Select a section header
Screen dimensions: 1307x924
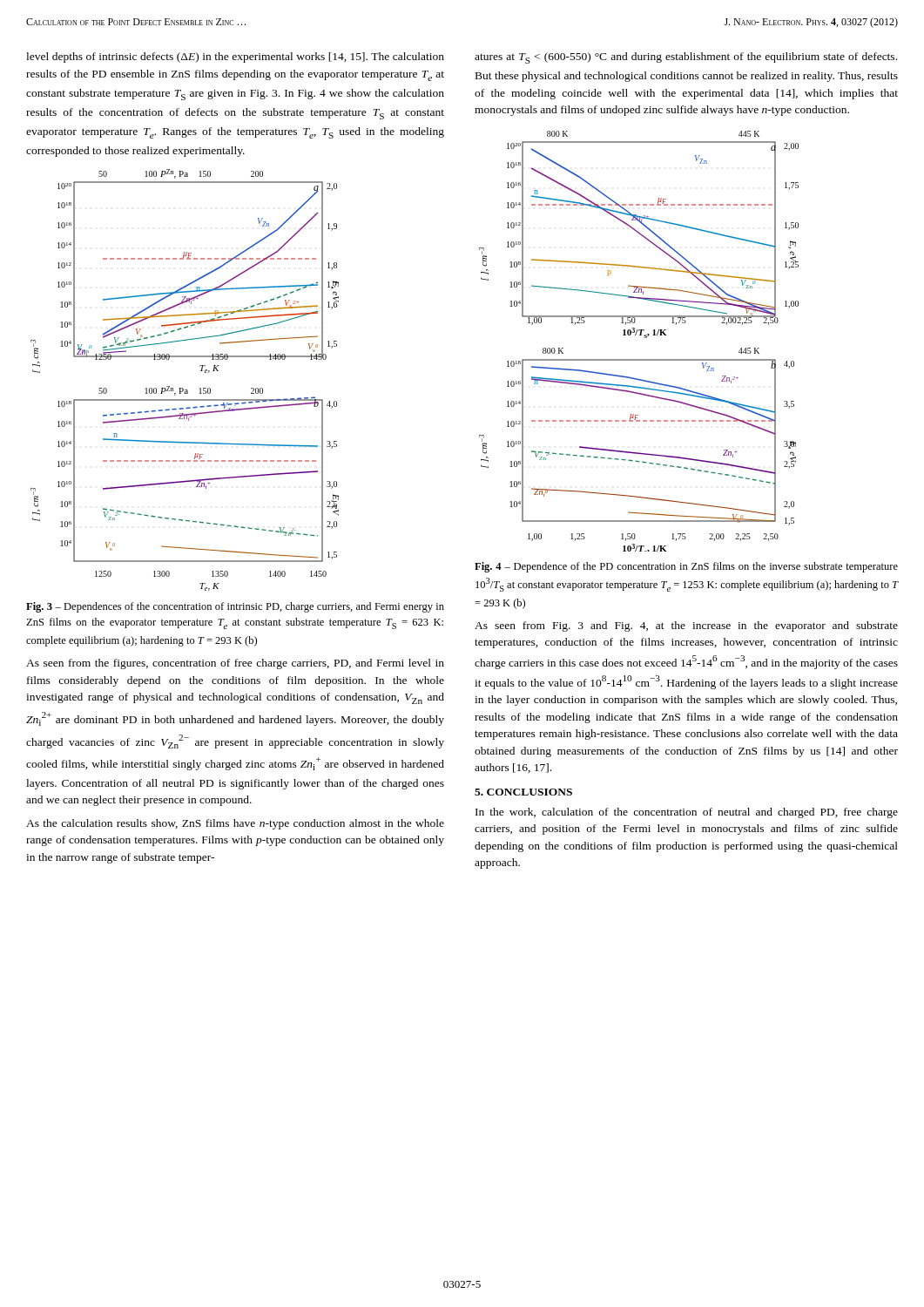click(x=524, y=791)
